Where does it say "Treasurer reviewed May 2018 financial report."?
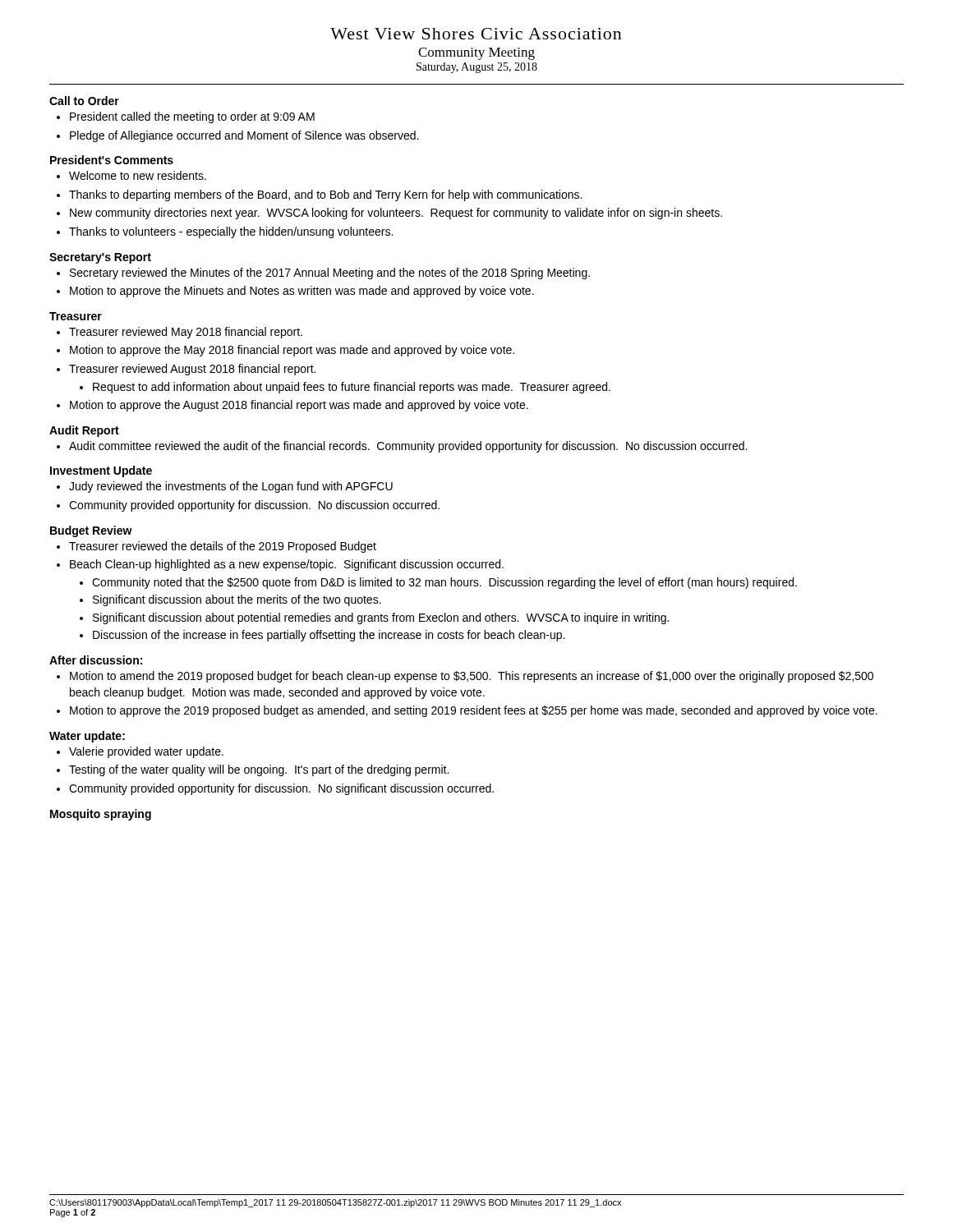The height and width of the screenshot is (1232, 953). pyautogui.click(x=186, y=332)
